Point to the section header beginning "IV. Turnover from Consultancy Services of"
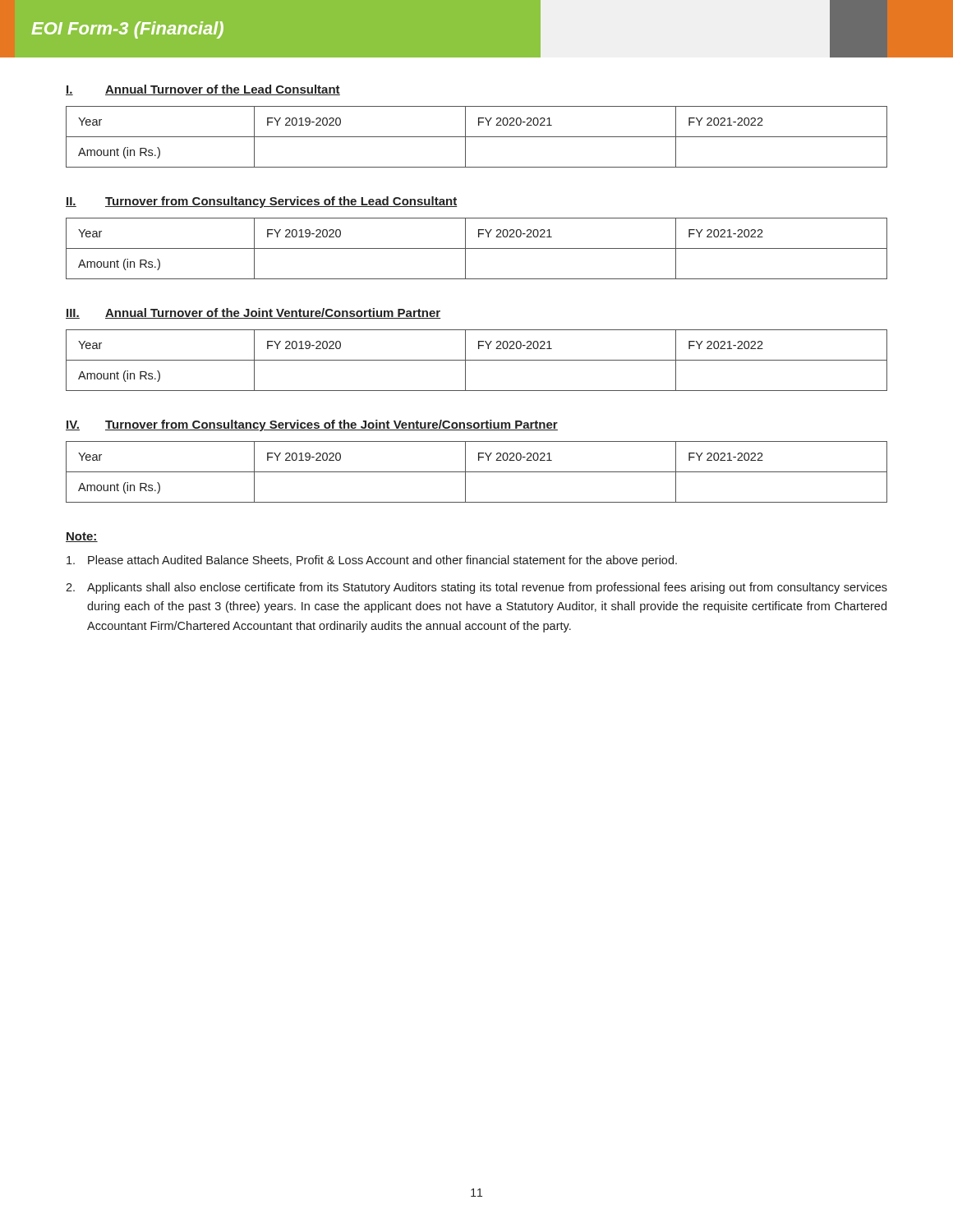The image size is (953, 1232). coord(312,424)
